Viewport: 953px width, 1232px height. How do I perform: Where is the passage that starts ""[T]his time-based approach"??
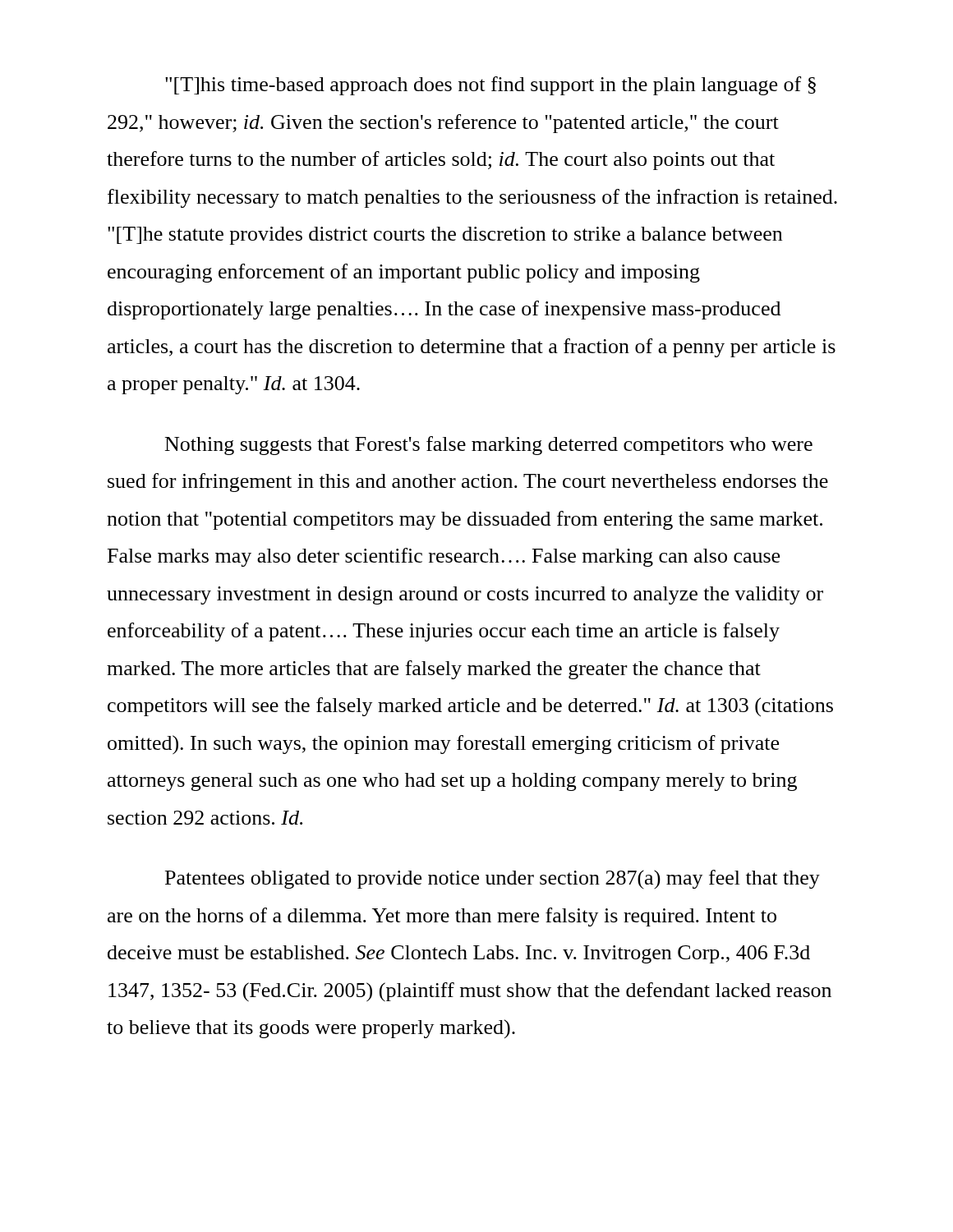click(x=476, y=234)
